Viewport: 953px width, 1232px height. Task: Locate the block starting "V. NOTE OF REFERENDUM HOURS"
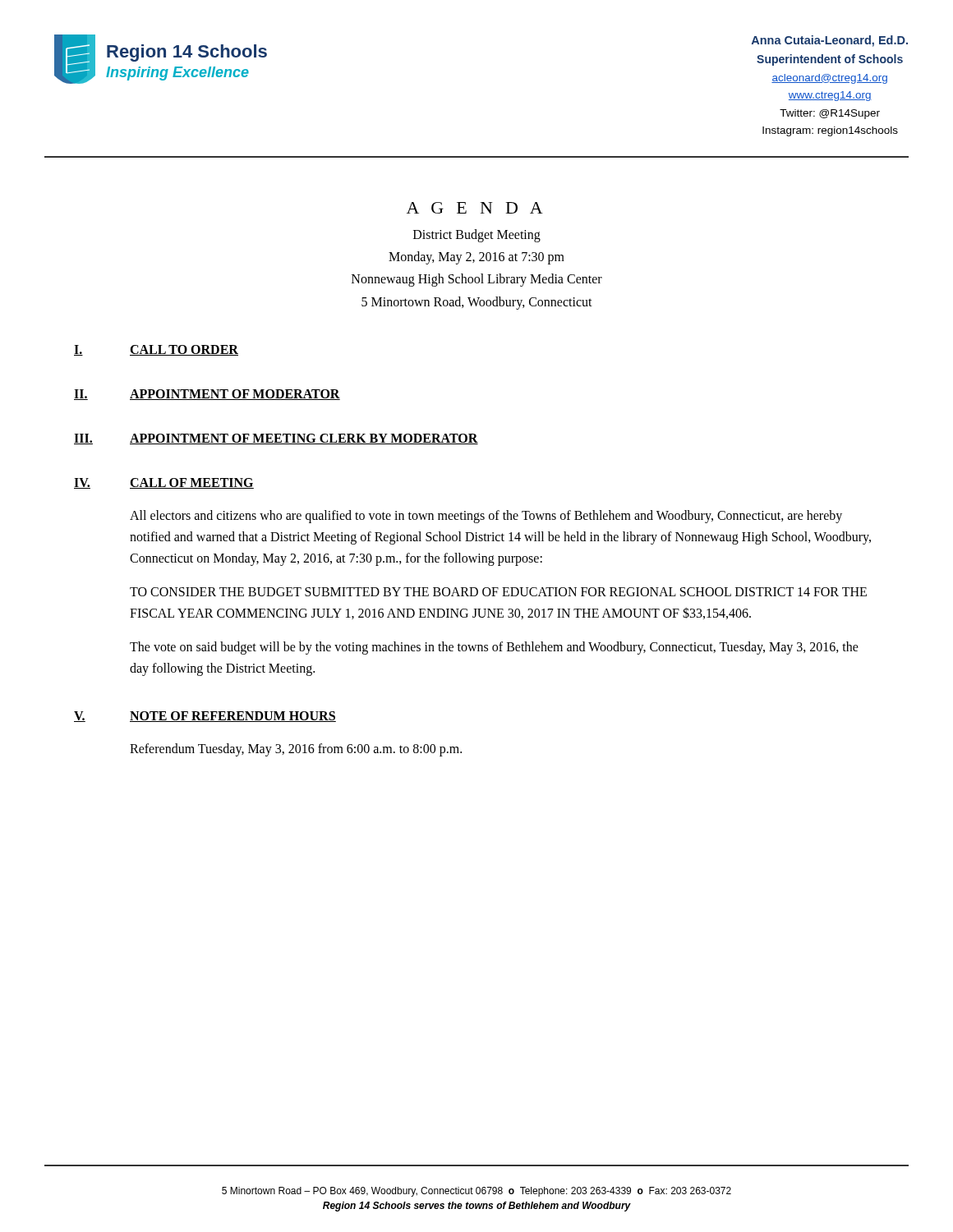click(x=205, y=717)
